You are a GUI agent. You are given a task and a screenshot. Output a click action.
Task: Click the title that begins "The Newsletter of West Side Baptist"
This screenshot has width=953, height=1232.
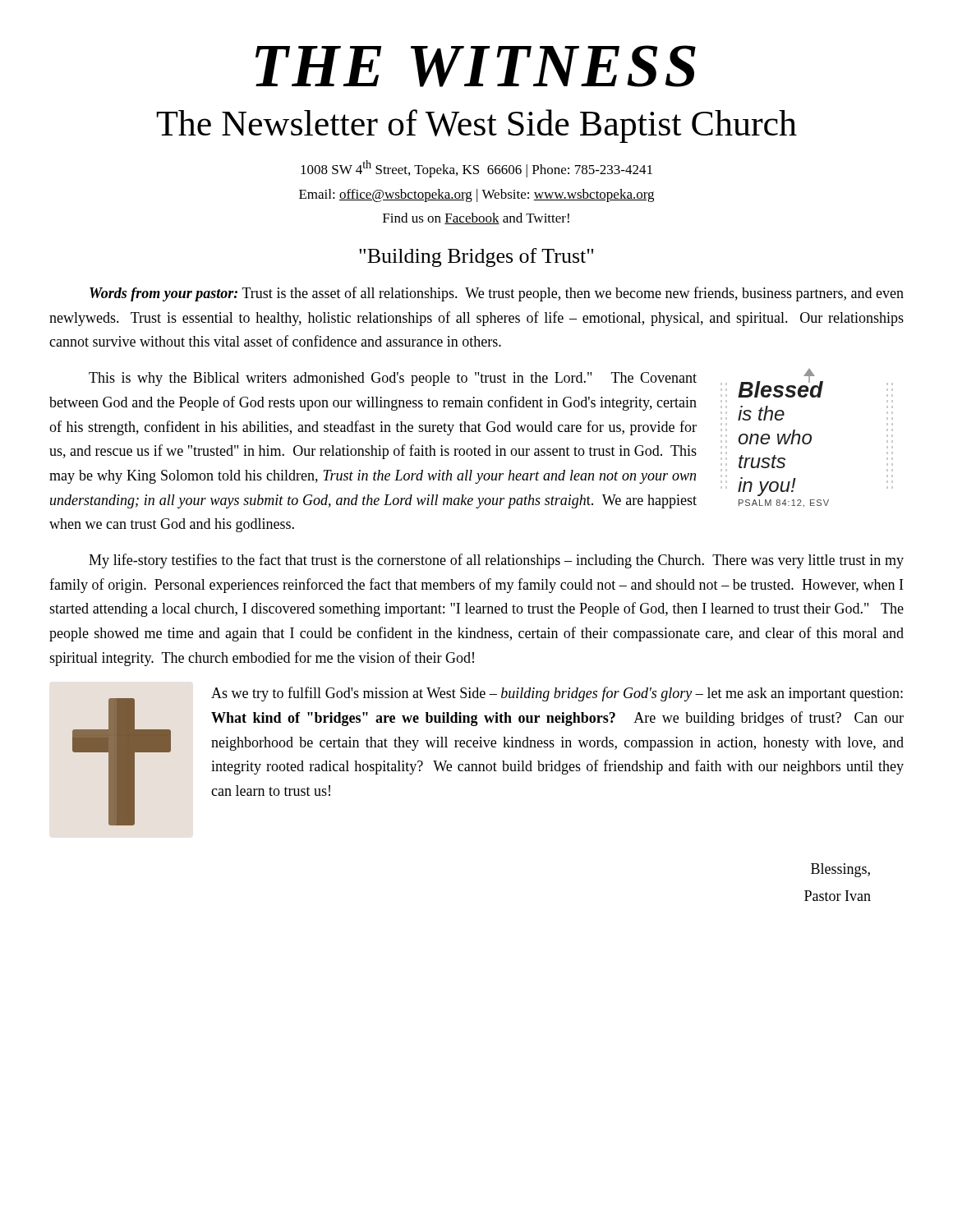point(476,124)
